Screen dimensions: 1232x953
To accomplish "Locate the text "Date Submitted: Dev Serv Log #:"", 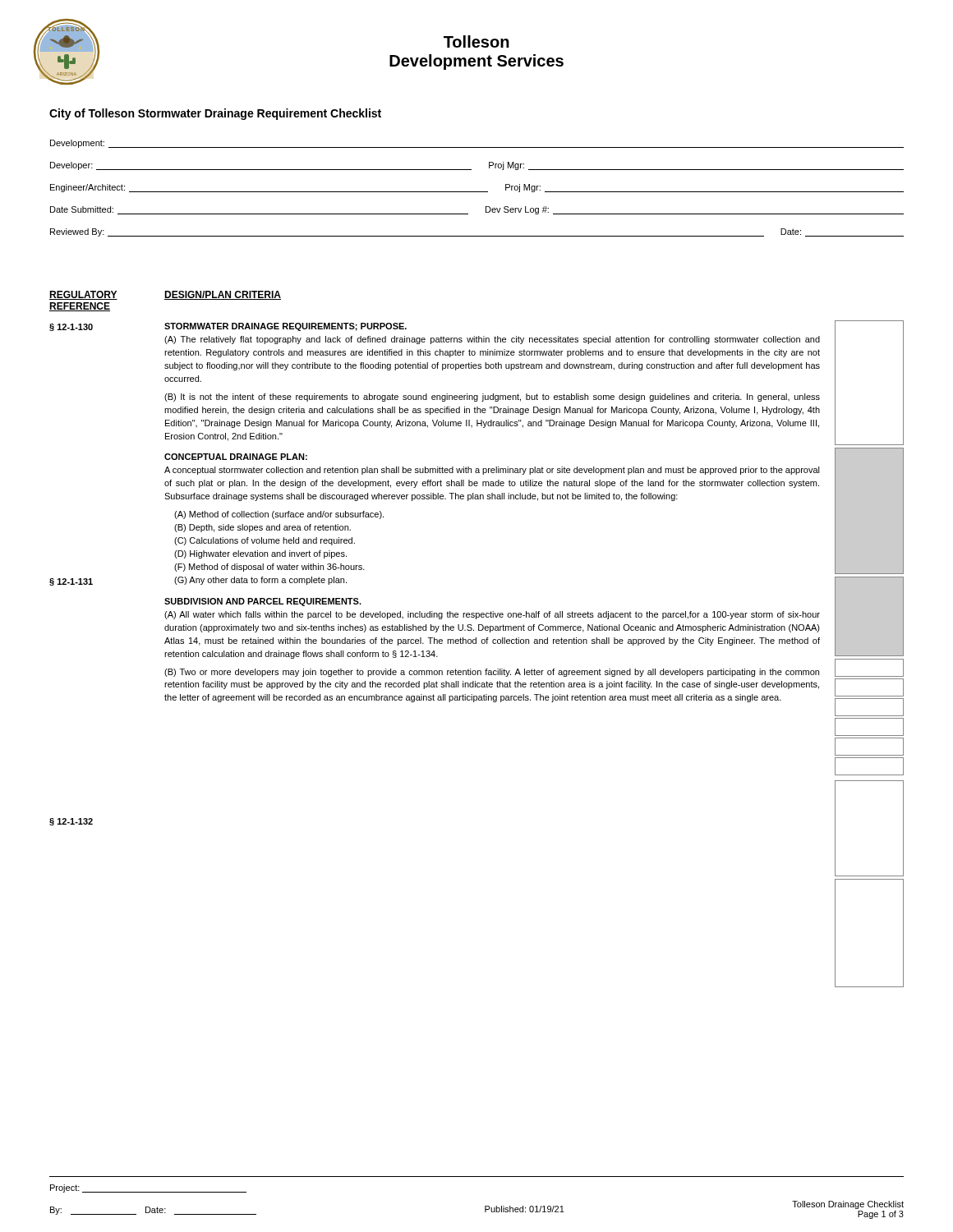I will point(476,209).
